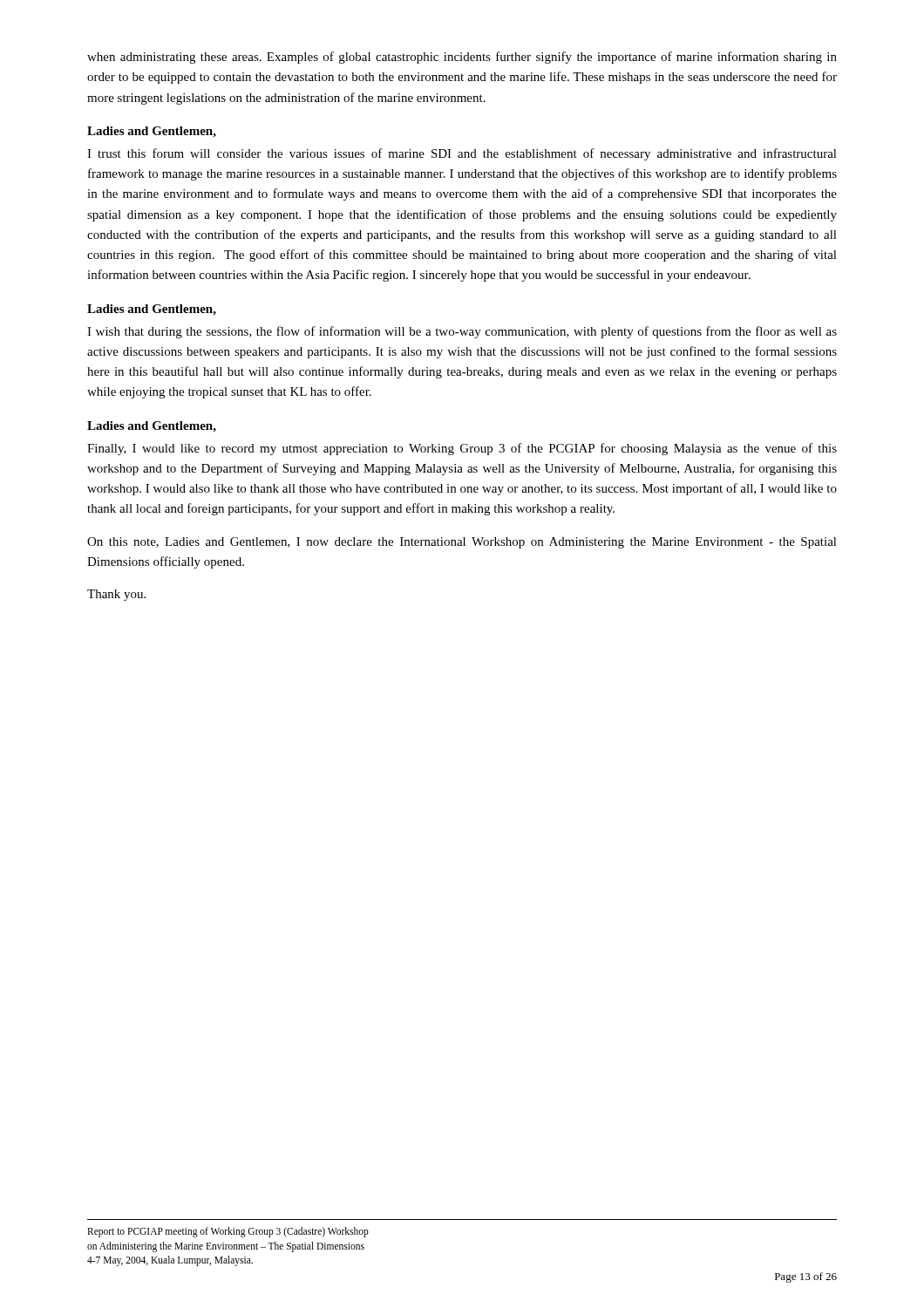Find the passage starting "Thank you."
The width and height of the screenshot is (924, 1308).
coord(117,594)
